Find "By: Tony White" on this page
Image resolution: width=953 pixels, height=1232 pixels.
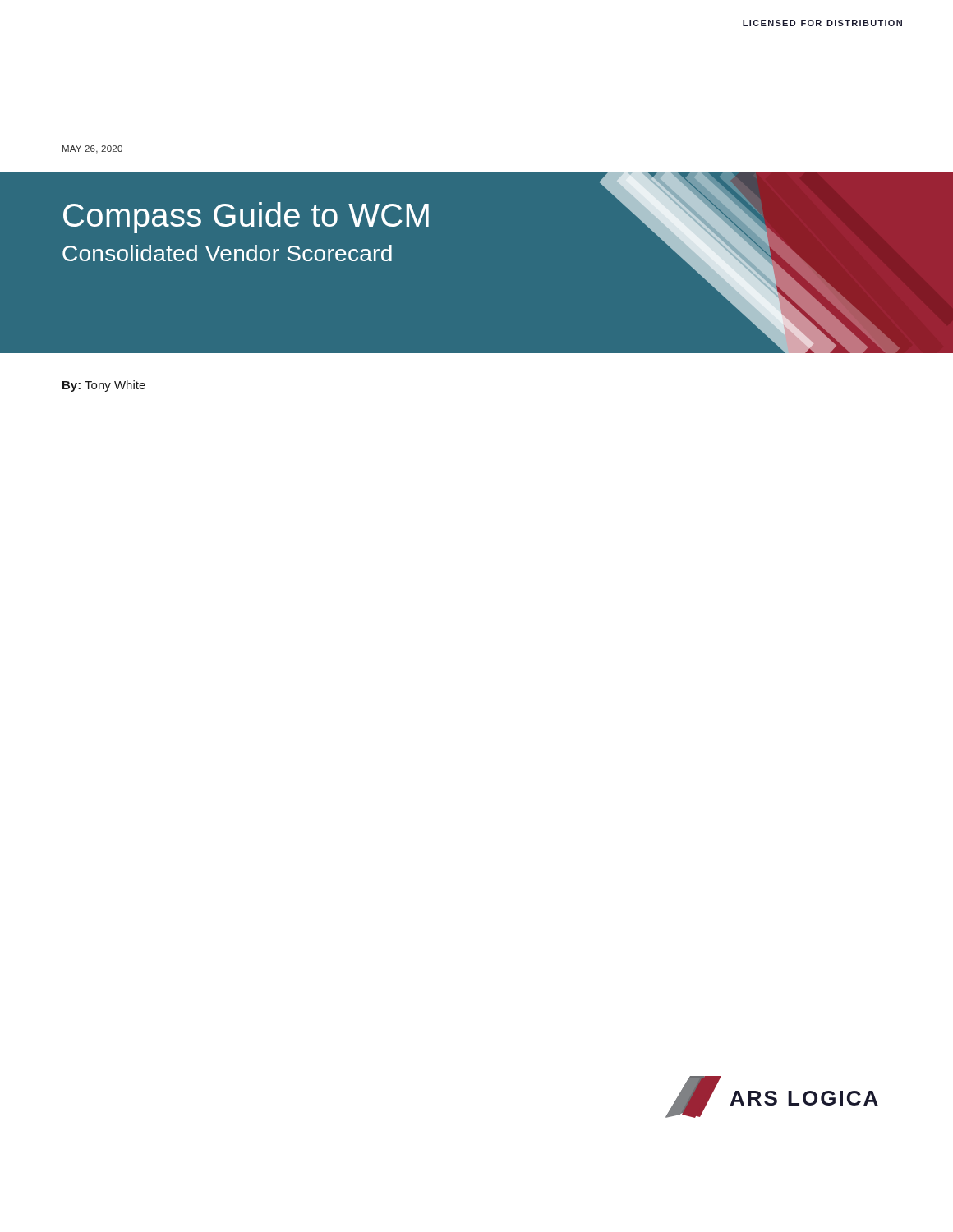(104, 385)
